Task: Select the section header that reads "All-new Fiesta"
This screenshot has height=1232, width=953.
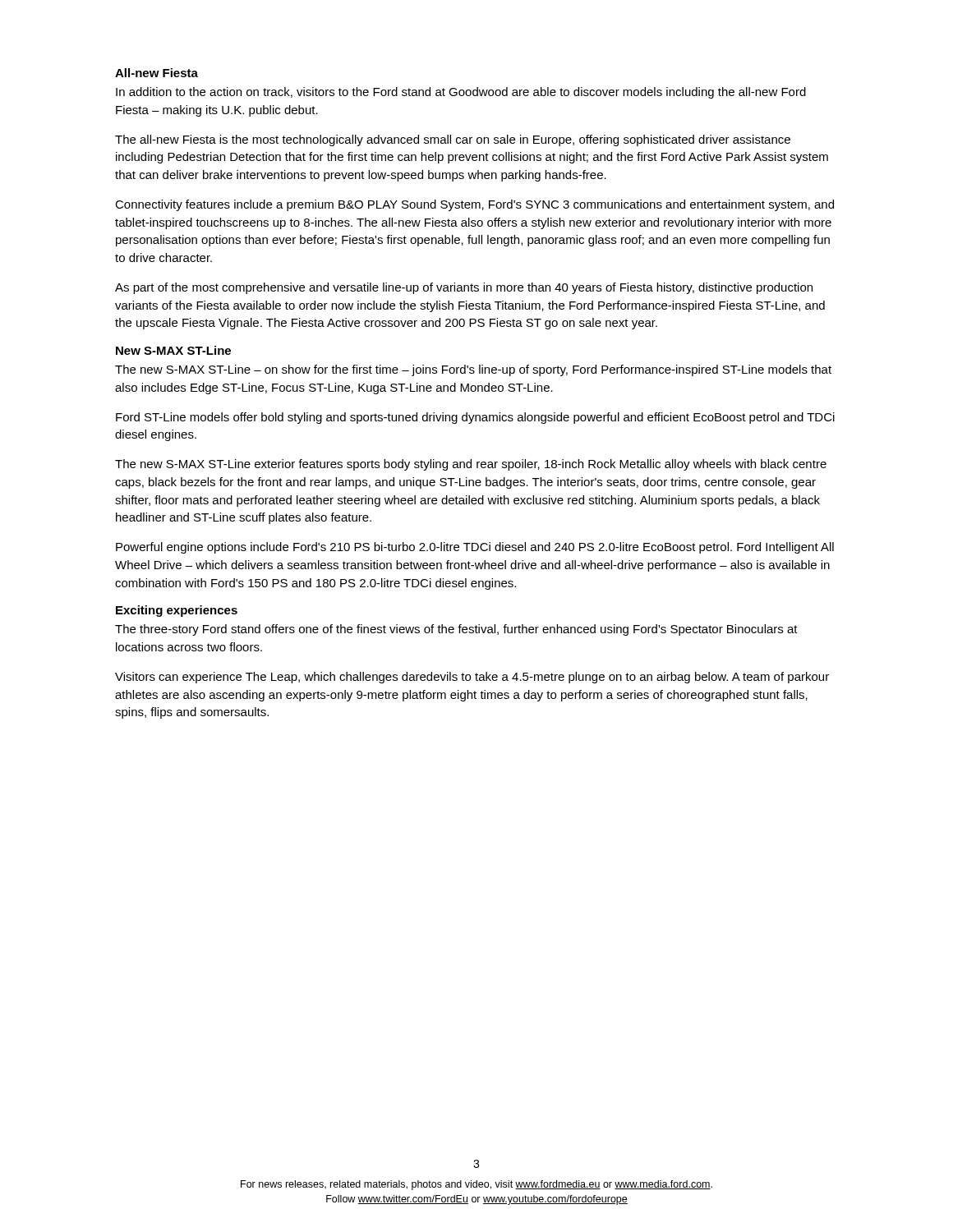Action: (156, 73)
